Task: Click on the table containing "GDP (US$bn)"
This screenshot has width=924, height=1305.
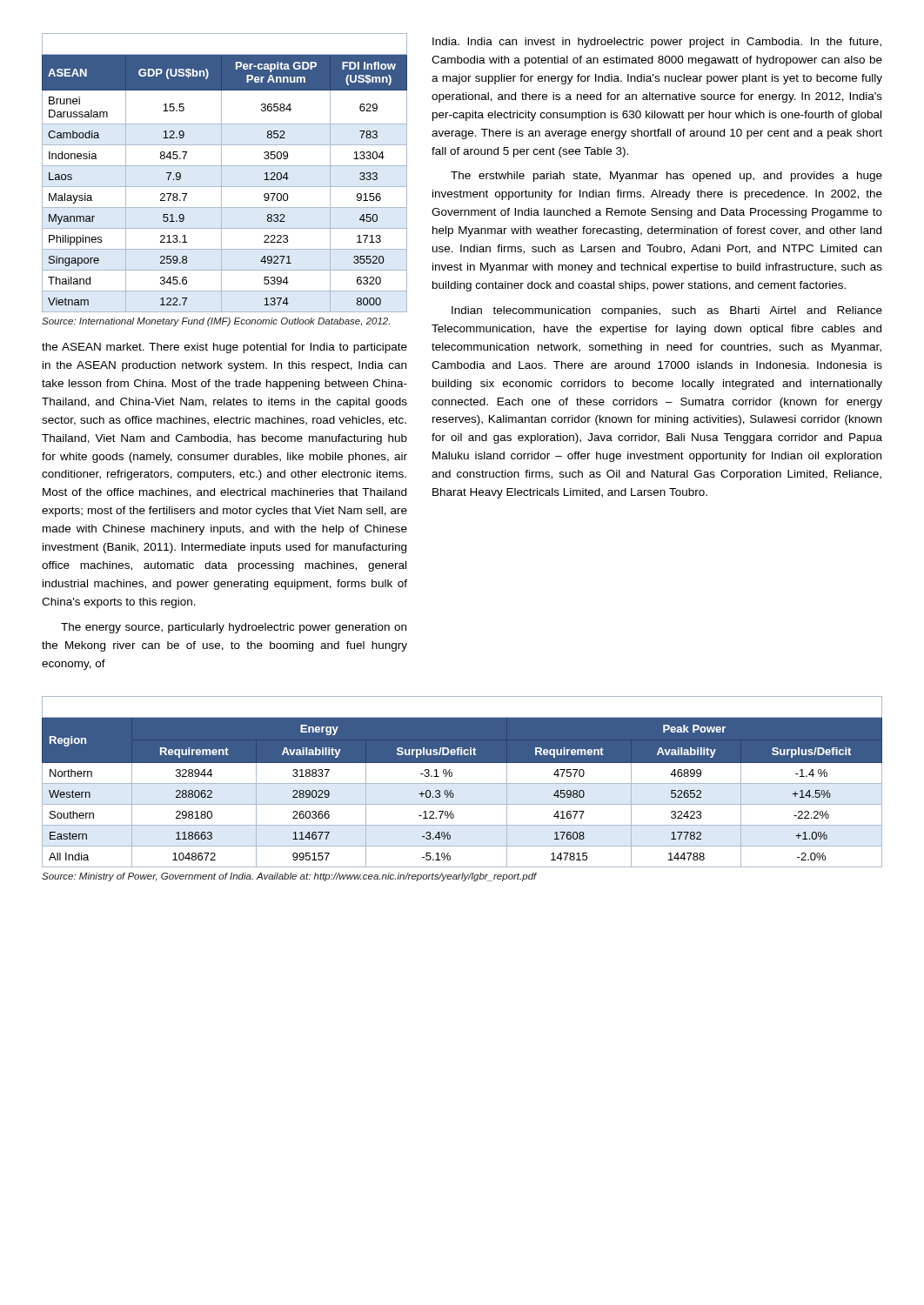Action: pos(224,180)
